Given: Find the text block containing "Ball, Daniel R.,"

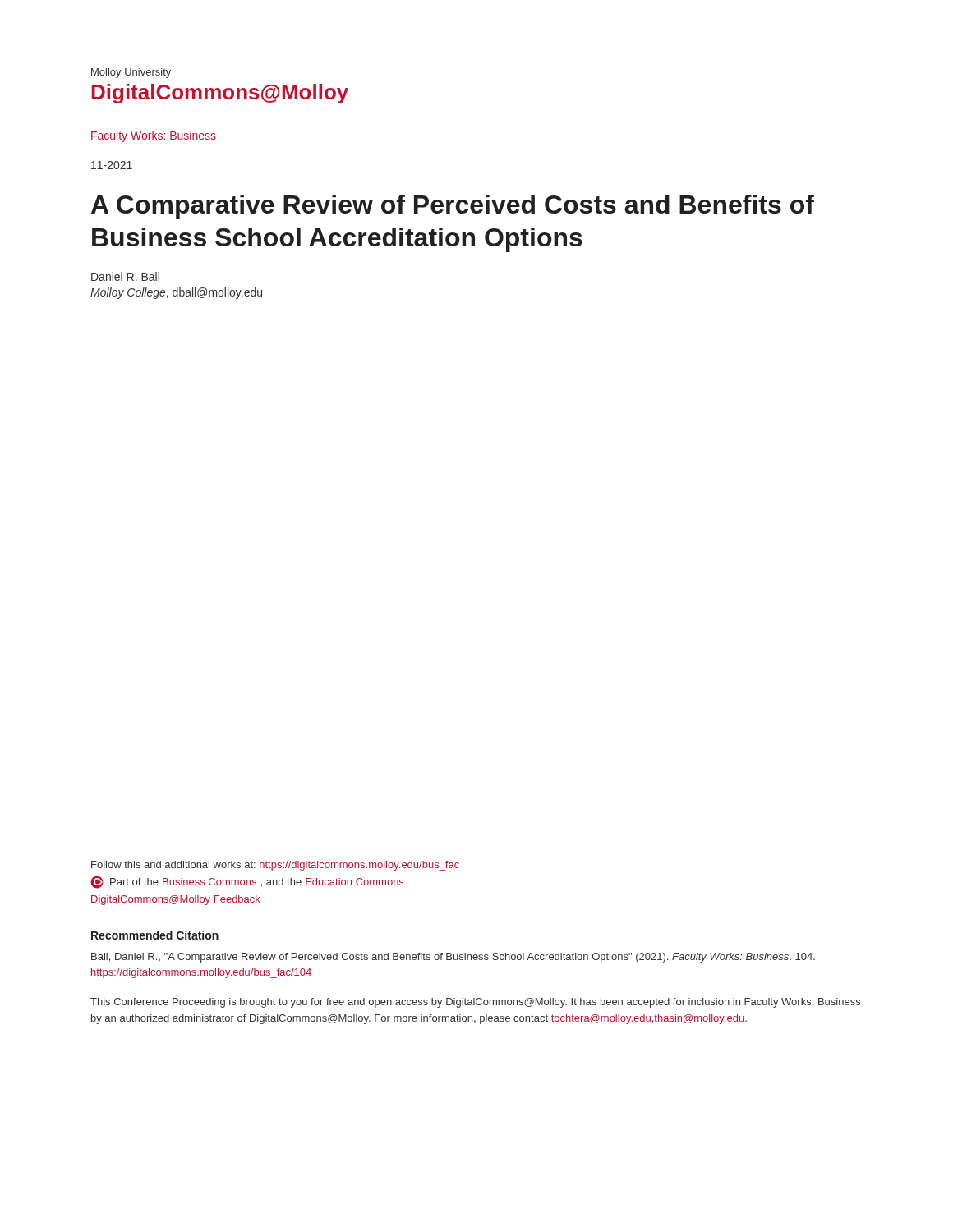Looking at the screenshot, I should point(453,964).
